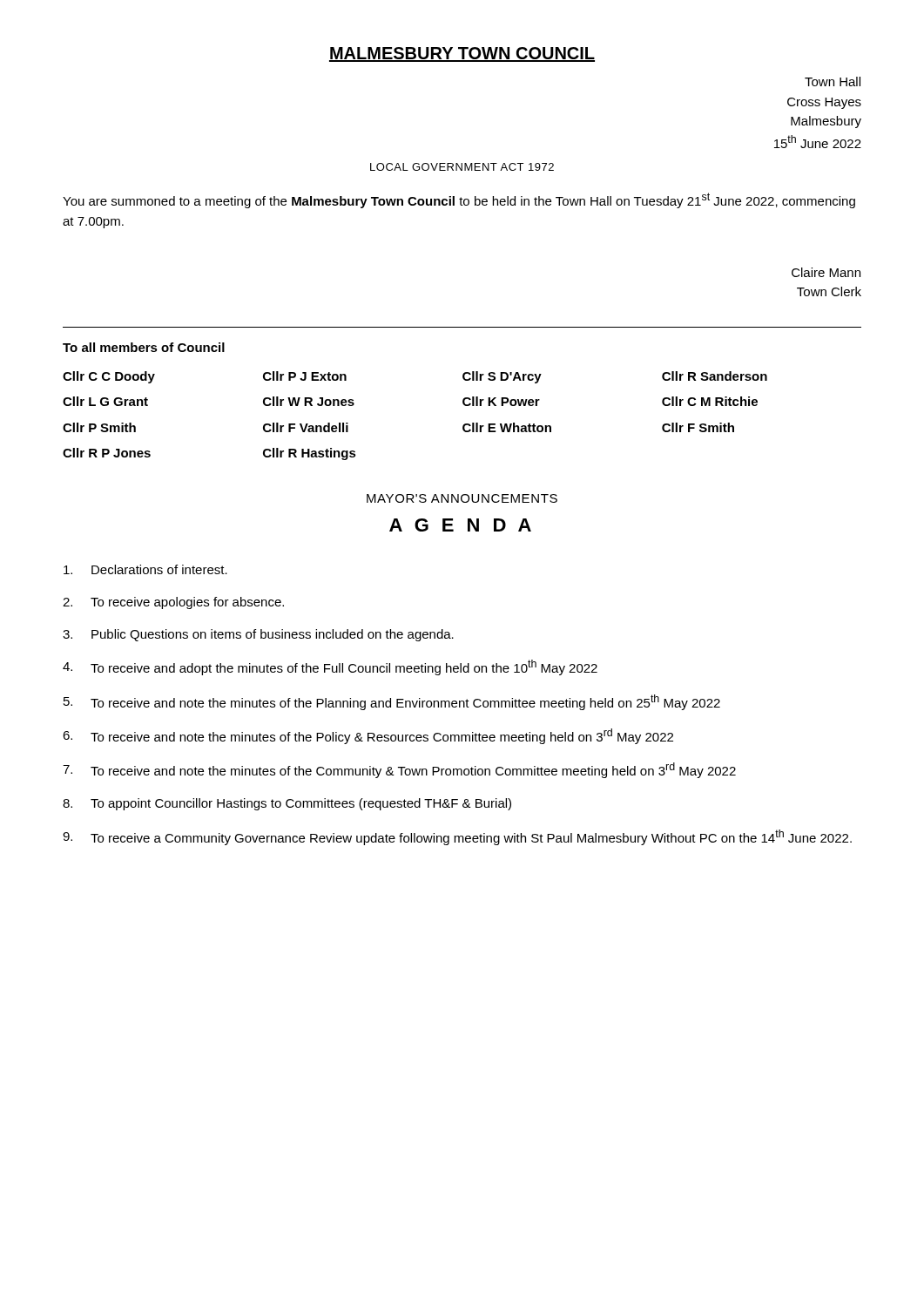The image size is (924, 1307).
Task: Locate the list item with the text "2.To receive apologies for"
Action: [x=173, y=603]
